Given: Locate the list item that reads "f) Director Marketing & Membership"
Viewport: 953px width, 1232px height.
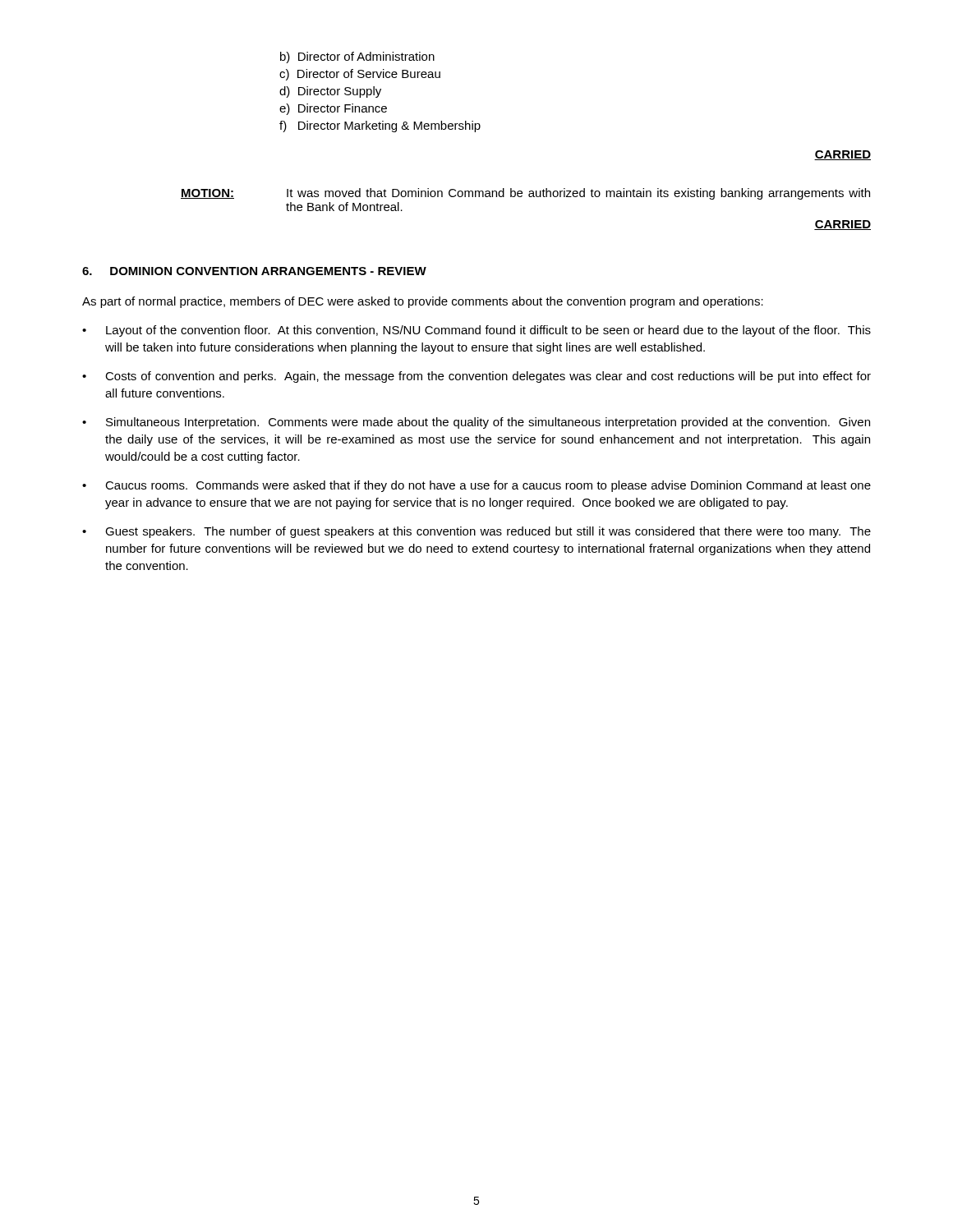Looking at the screenshot, I should (380, 125).
